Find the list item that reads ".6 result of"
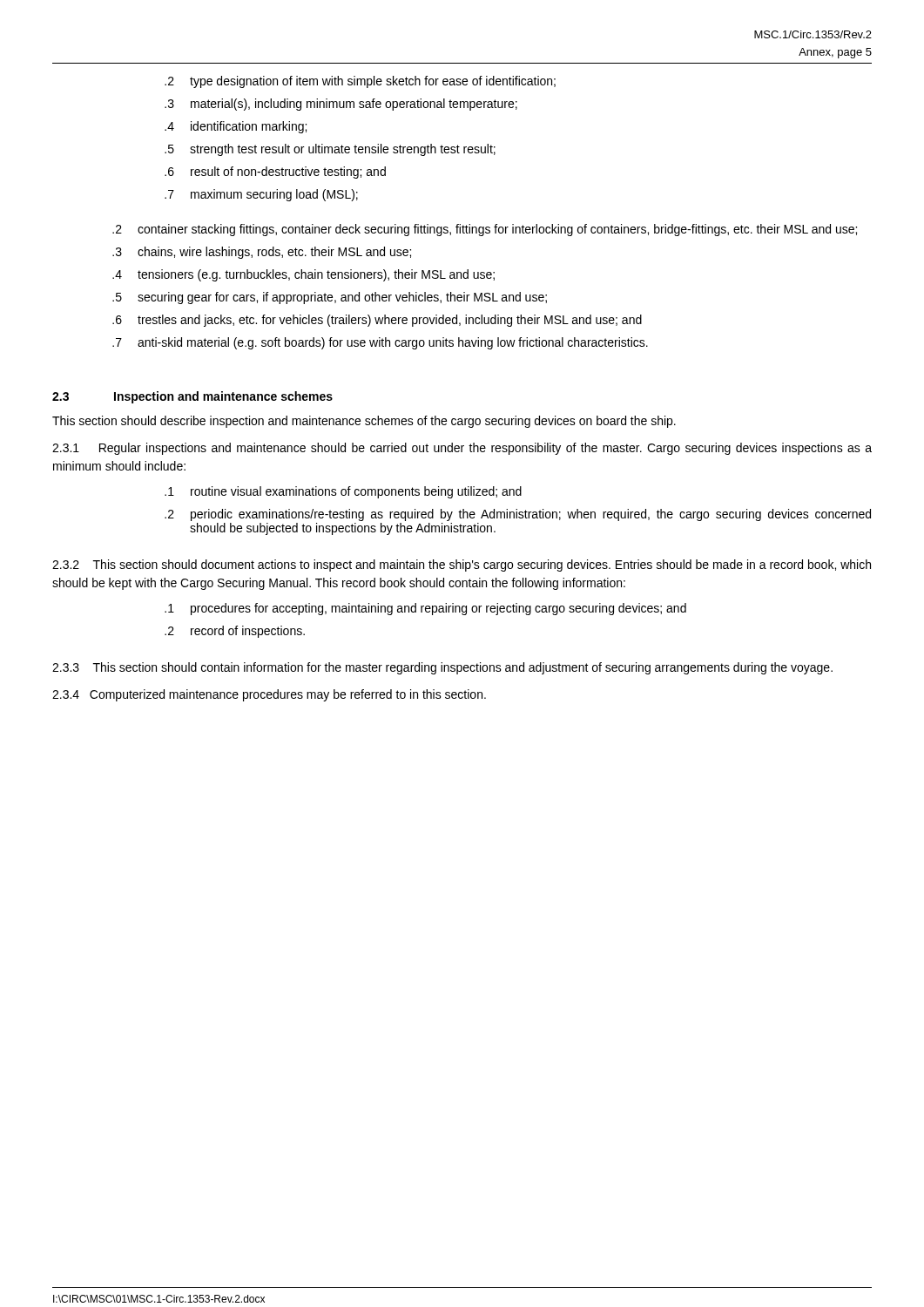The height and width of the screenshot is (1307, 924). point(275,173)
